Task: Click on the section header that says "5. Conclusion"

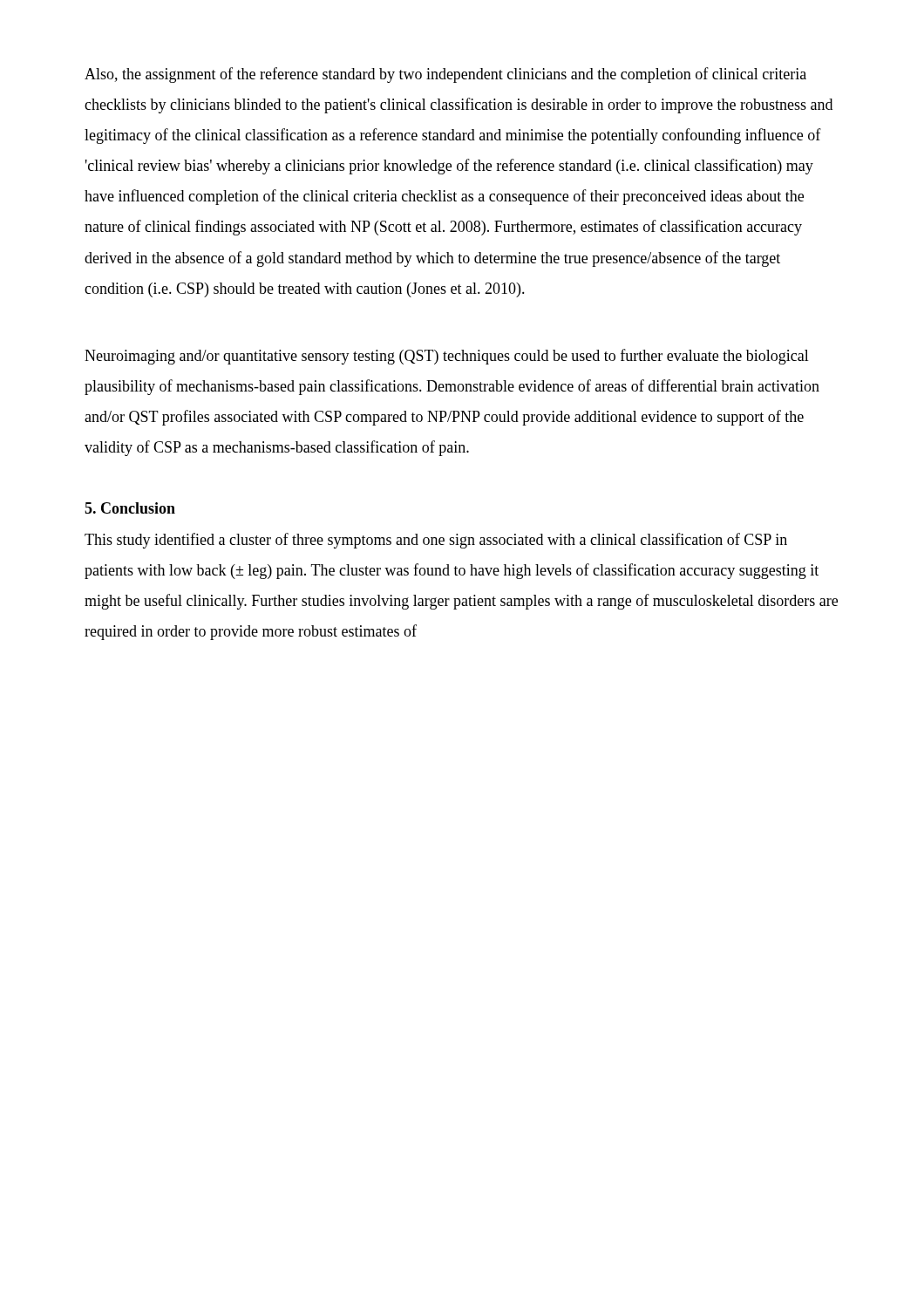Action: 130,508
